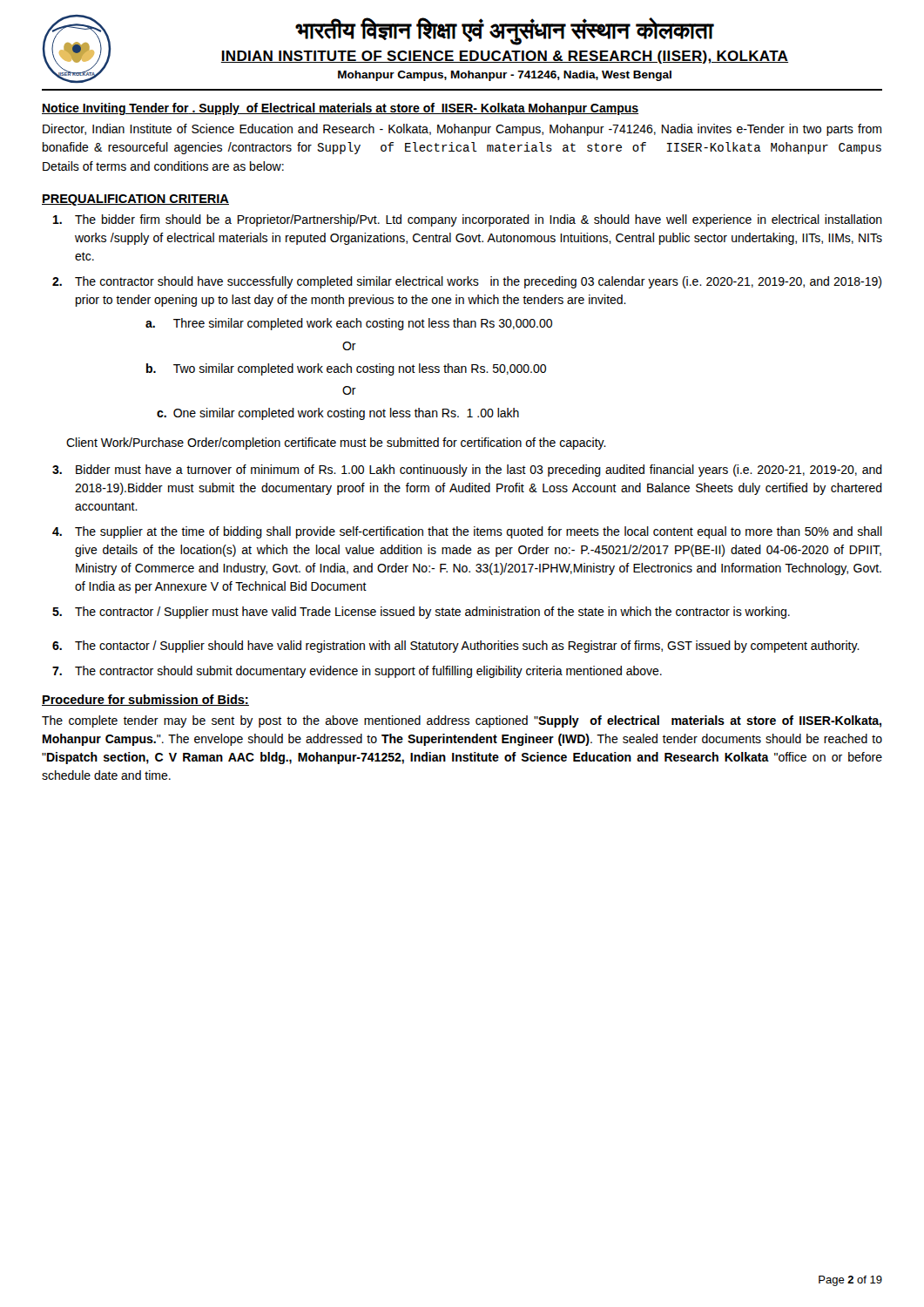Find the region starting "Director, Indian Institute"
924x1307 pixels.
pos(462,148)
